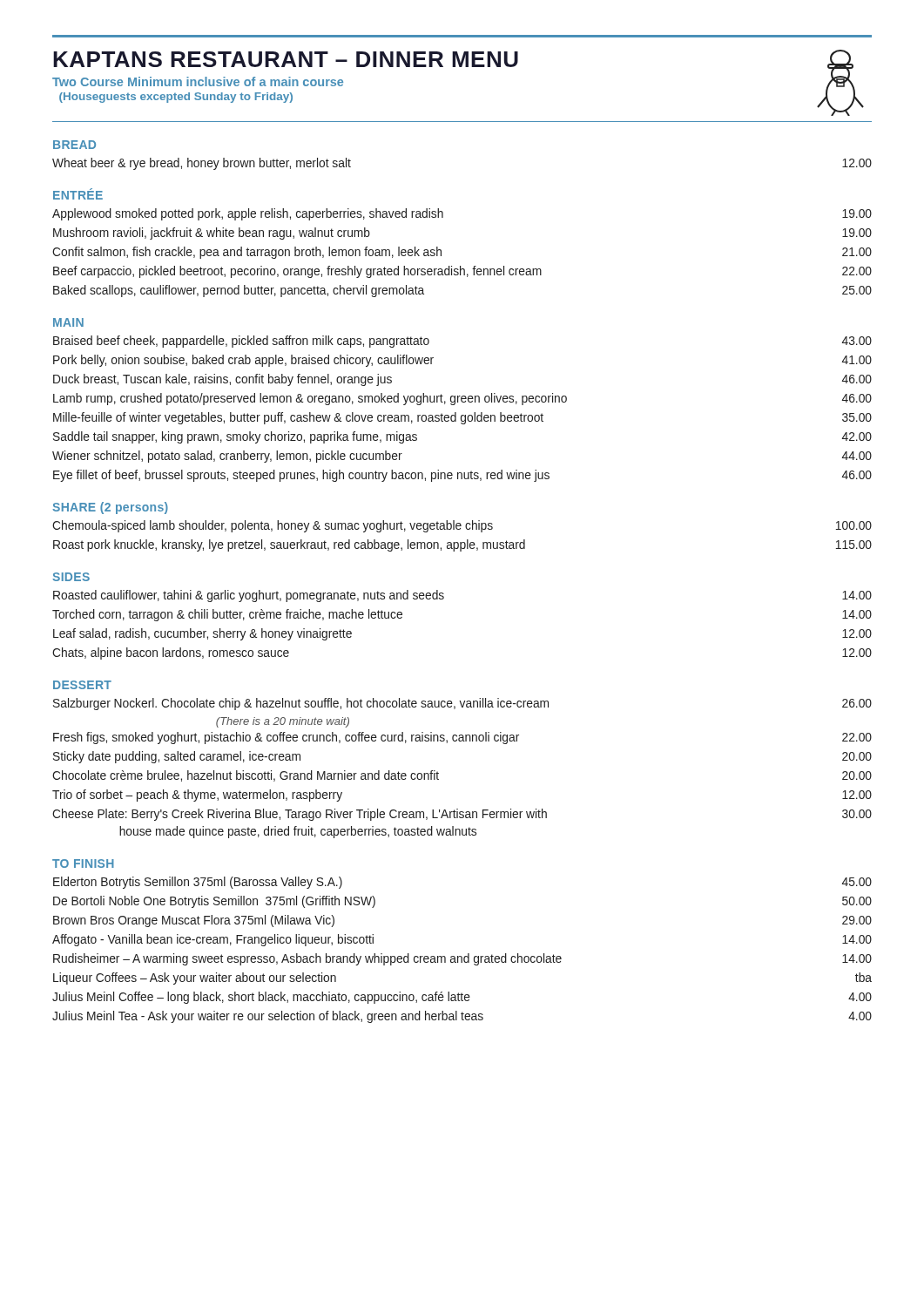
Task: Locate the block of text that opens with "Fresh figs, smoked yoghurt, pistachio & coffee"
Action: (462, 738)
